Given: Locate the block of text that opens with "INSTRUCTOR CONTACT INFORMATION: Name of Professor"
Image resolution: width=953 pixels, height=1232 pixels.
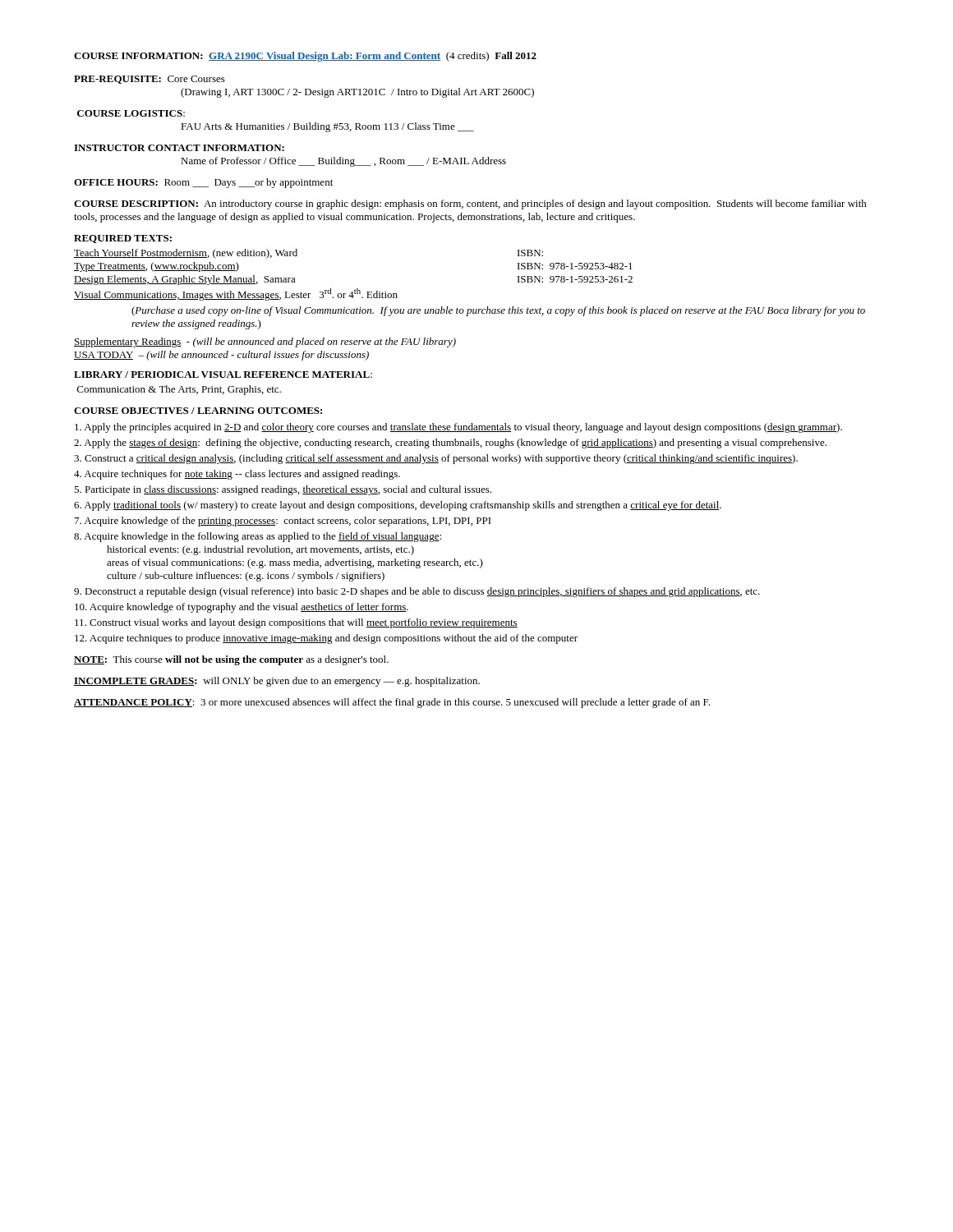Looking at the screenshot, I should pyautogui.click(x=476, y=154).
